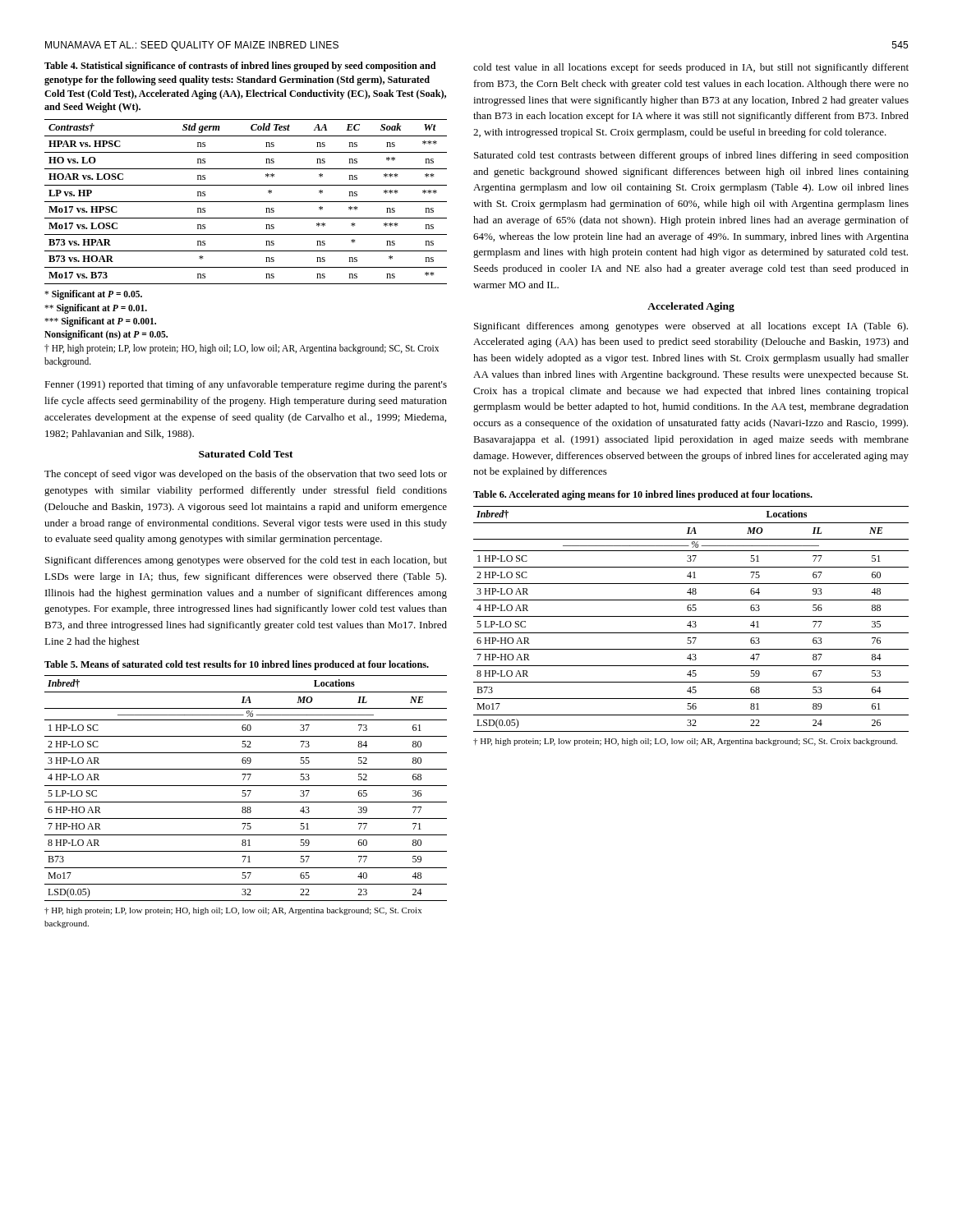Click on the caption that reads "Table 4. Statistical significance"
Image resolution: width=953 pixels, height=1232 pixels.
[245, 86]
